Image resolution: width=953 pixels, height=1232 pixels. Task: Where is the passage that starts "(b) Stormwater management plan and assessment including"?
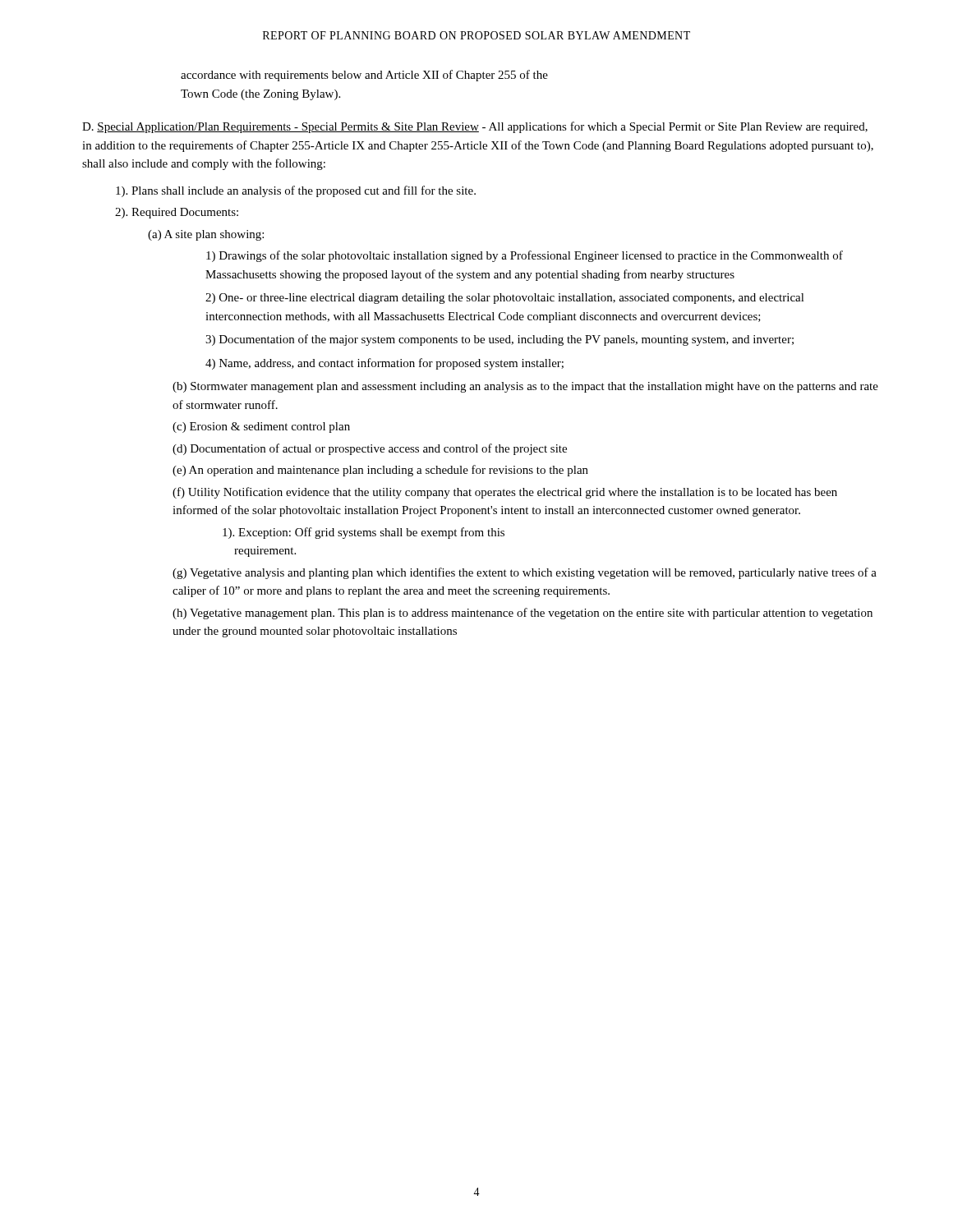point(525,395)
